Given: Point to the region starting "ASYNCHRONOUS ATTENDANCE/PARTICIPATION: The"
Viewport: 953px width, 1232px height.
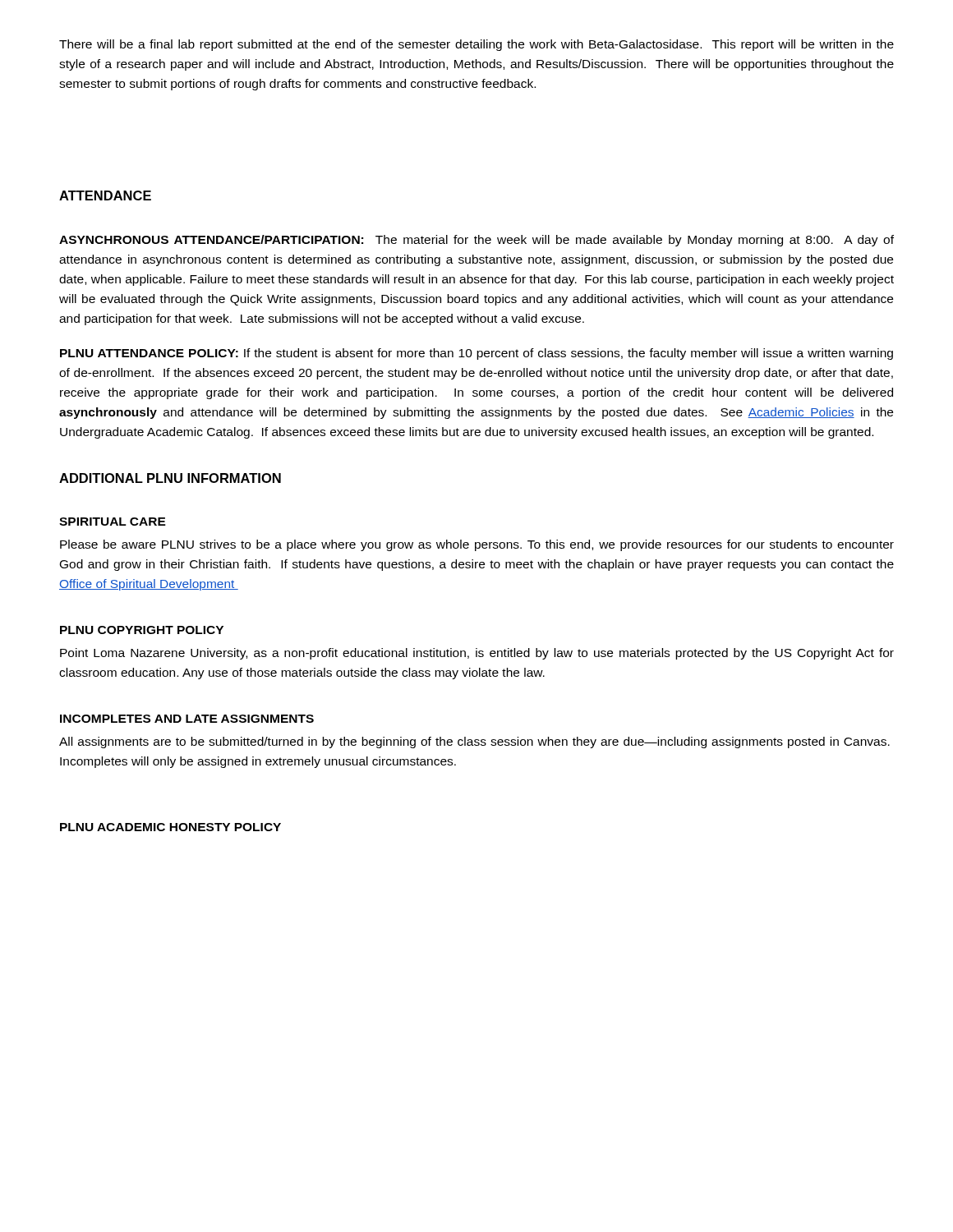Looking at the screenshot, I should coord(476,279).
